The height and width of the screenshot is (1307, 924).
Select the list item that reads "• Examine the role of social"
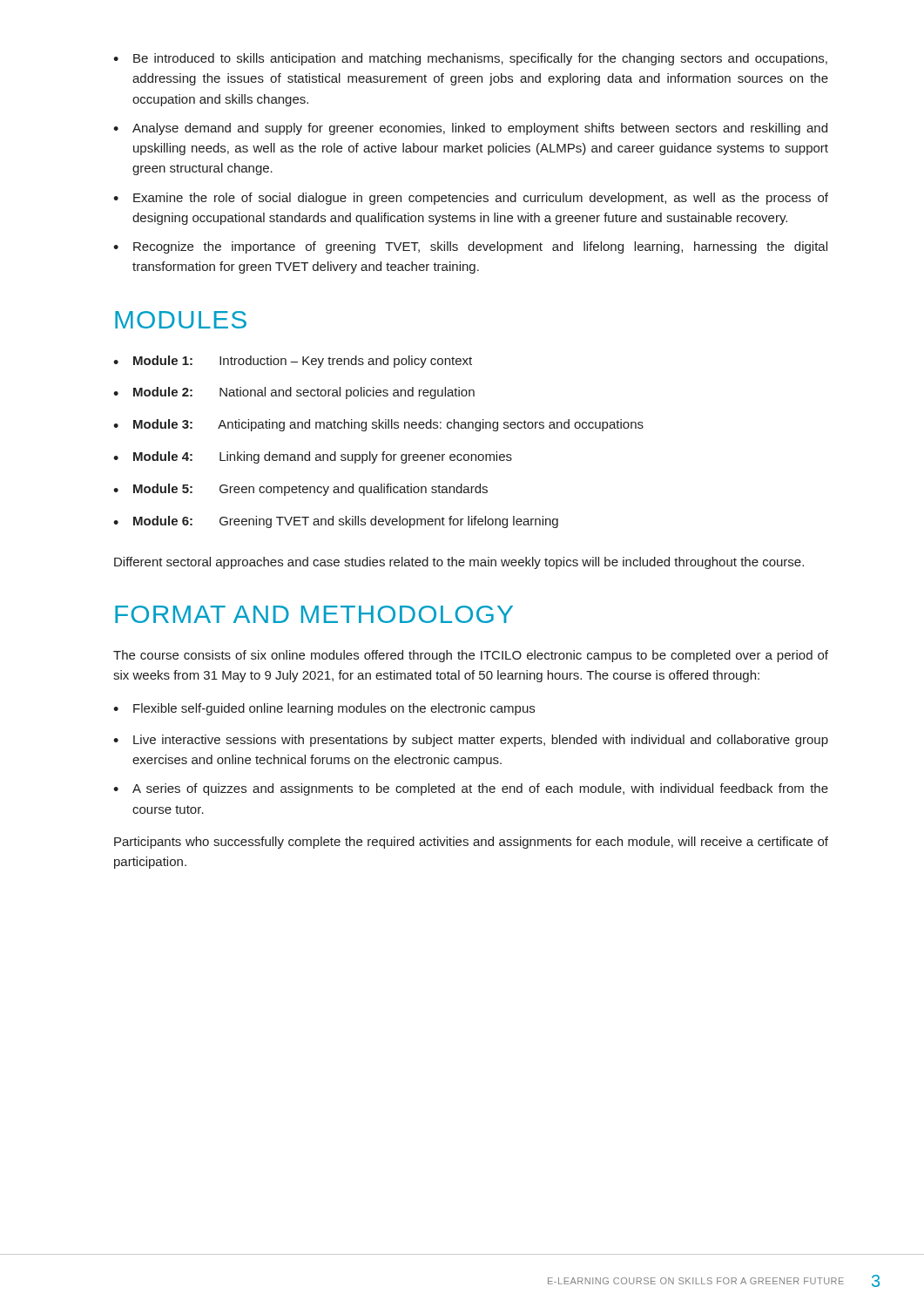(471, 207)
